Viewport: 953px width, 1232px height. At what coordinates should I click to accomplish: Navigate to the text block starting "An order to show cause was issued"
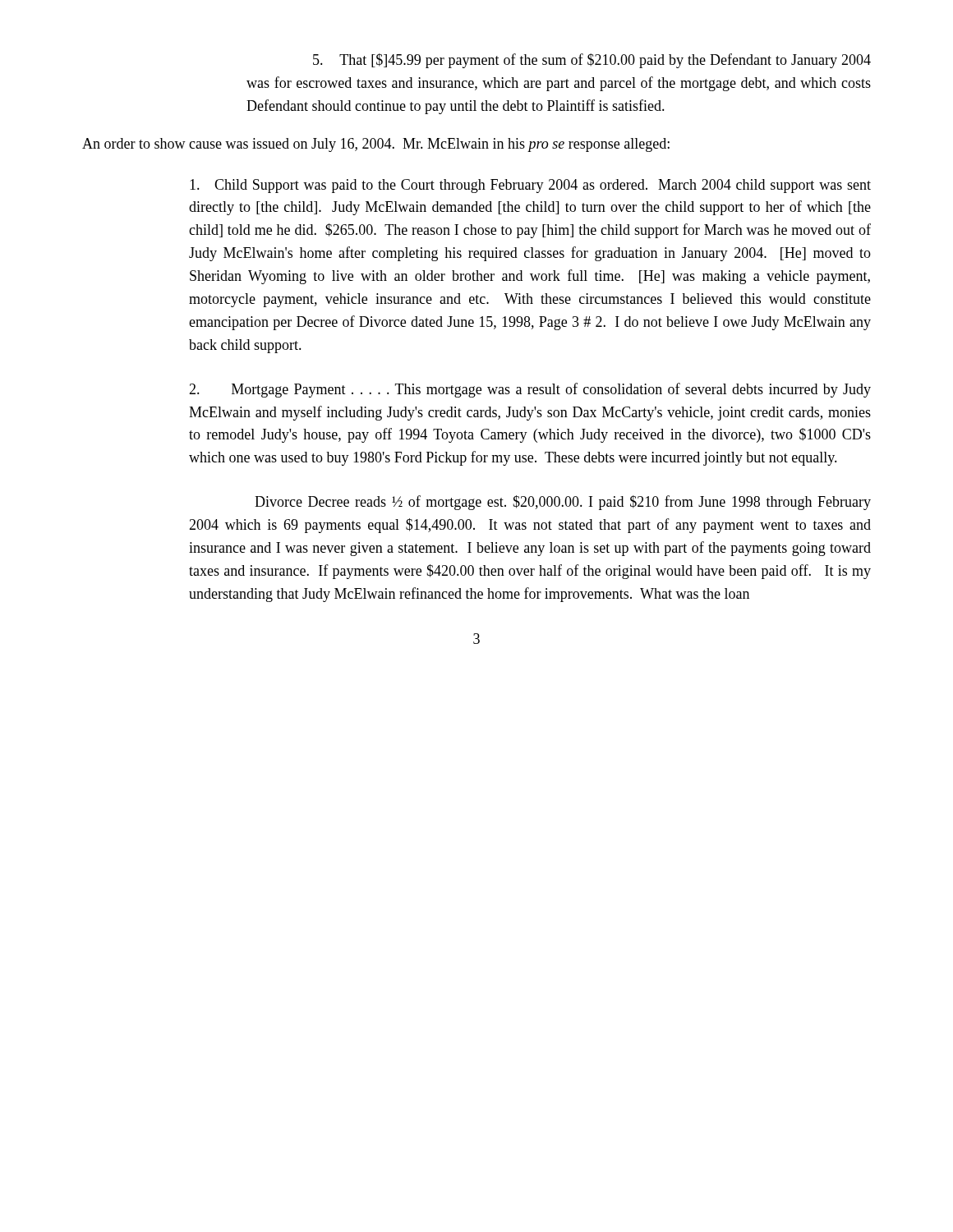tap(376, 143)
